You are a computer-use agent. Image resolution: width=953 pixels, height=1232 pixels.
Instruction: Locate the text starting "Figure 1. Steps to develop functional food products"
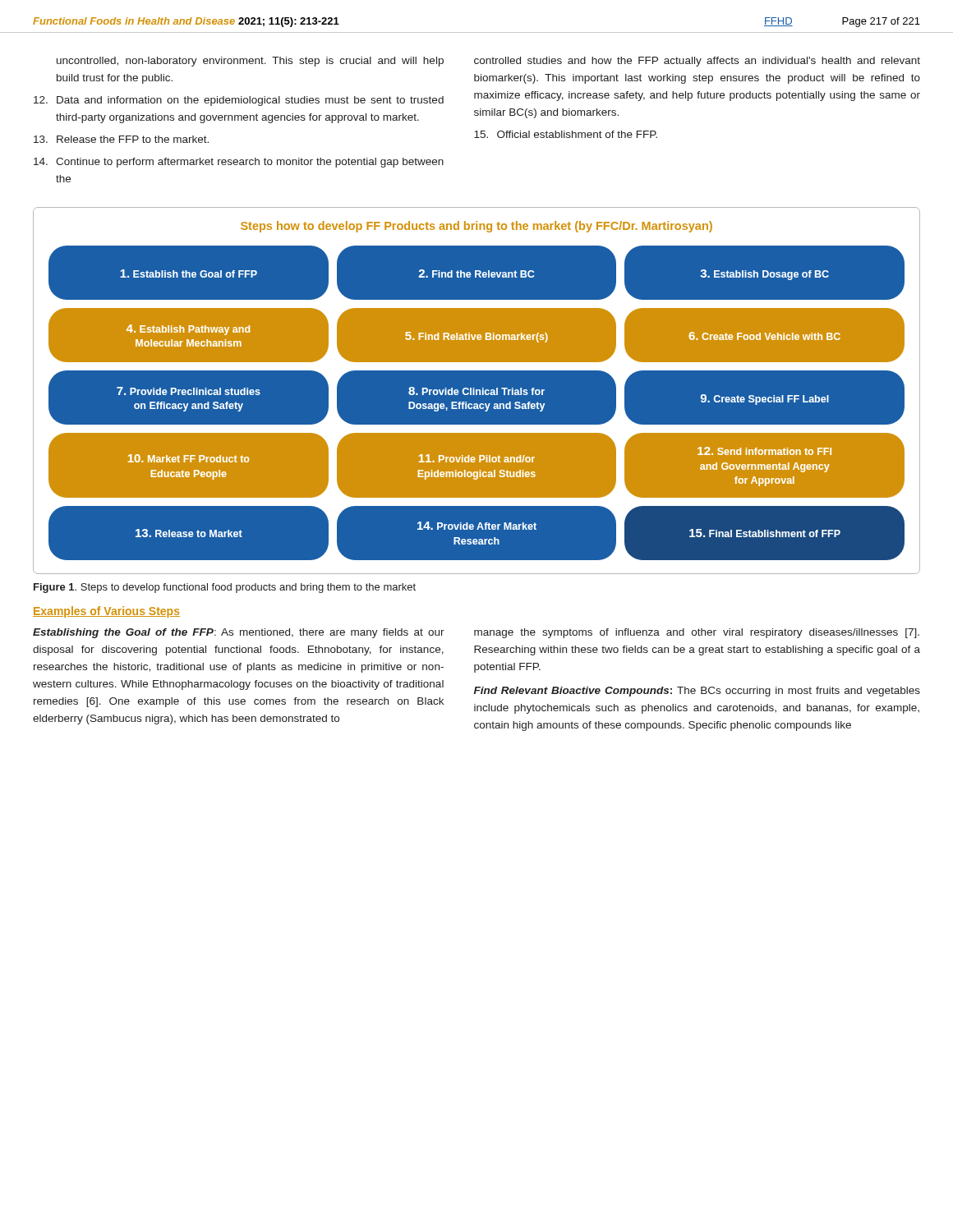pyautogui.click(x=224, y=587)
